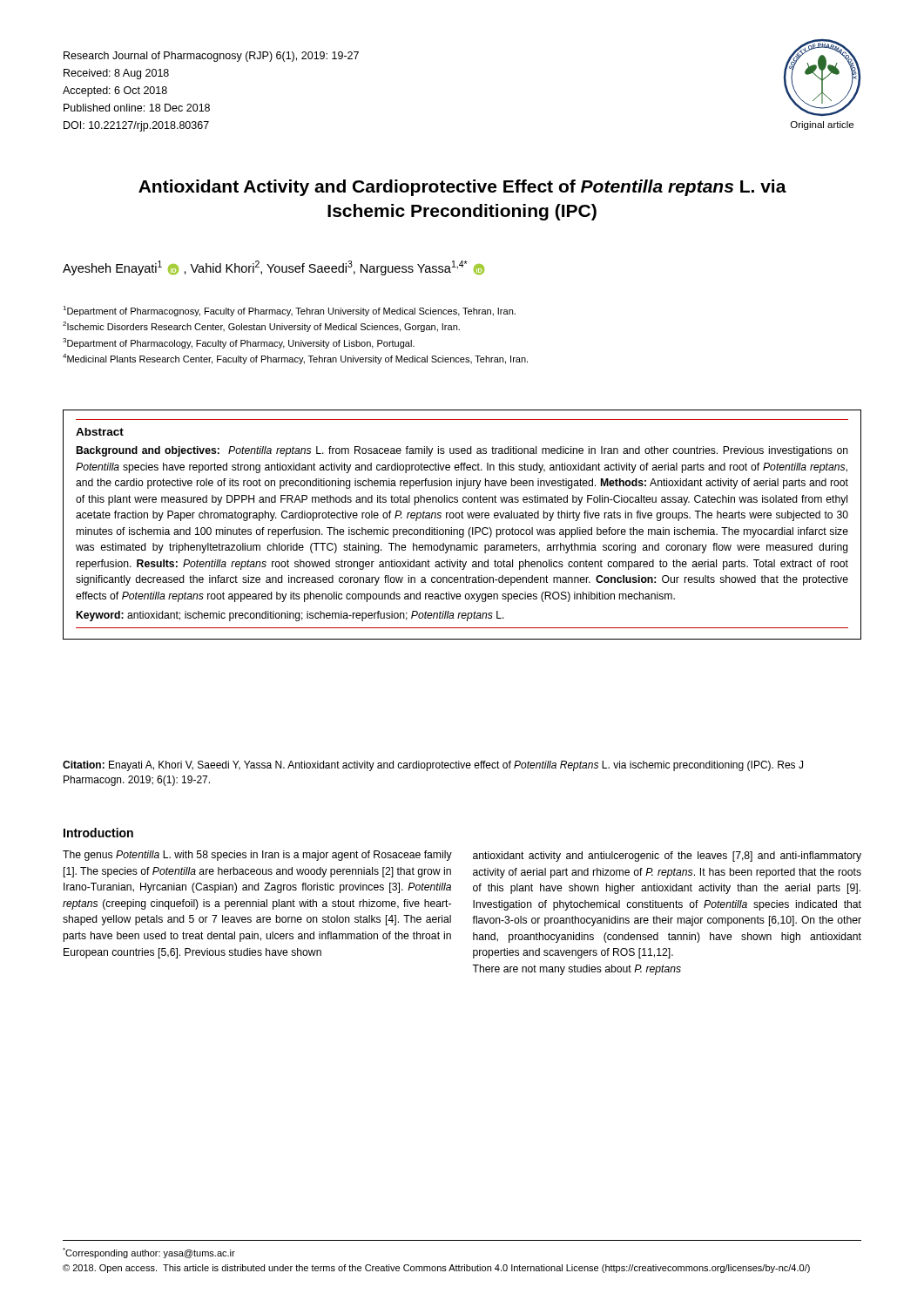Select the logo
924x1307 pixels.
pos(822,84)
